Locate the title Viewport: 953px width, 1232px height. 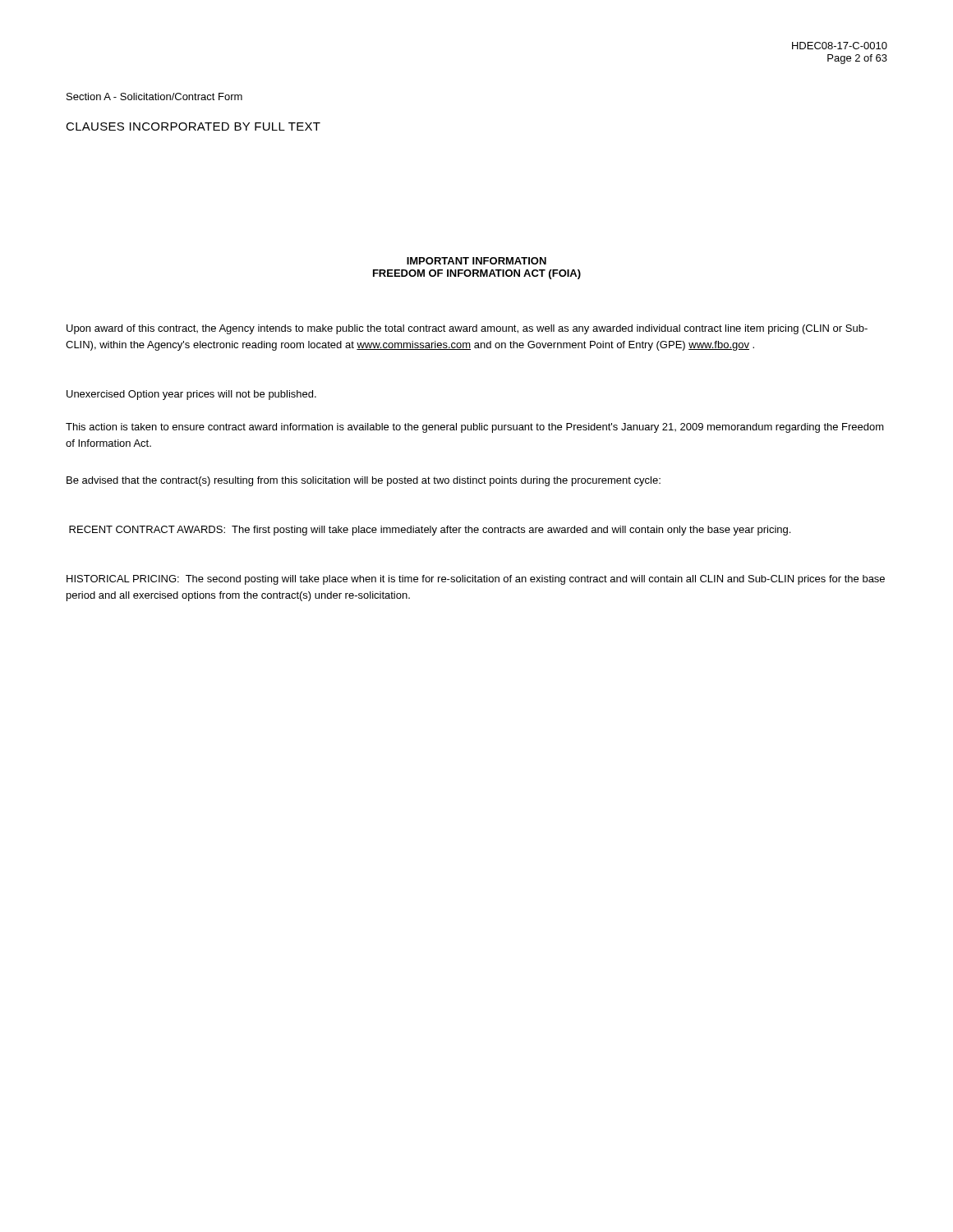[x=193, y=126]
